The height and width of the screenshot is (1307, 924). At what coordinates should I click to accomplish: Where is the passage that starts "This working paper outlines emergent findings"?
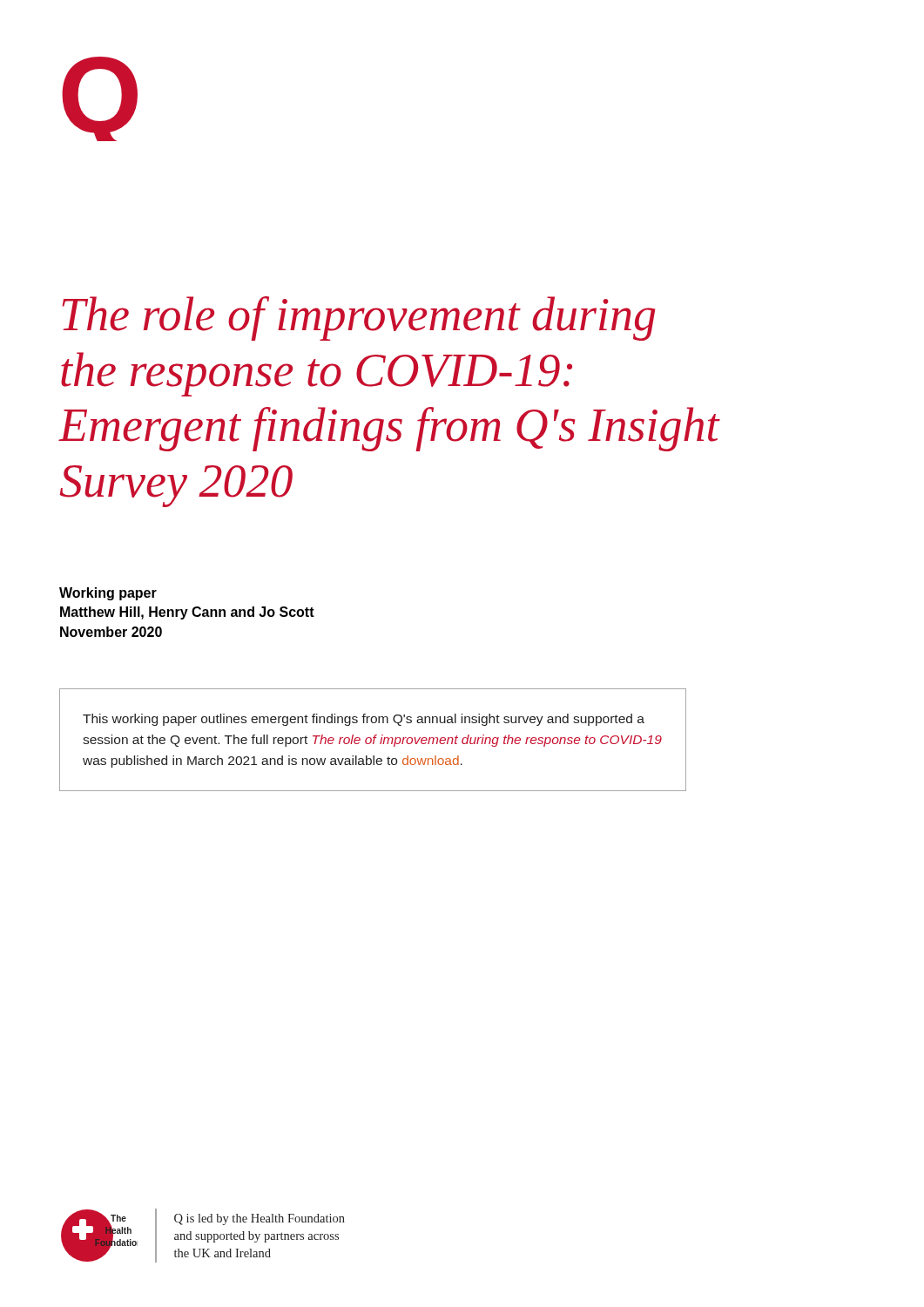(x=373, y=740)
